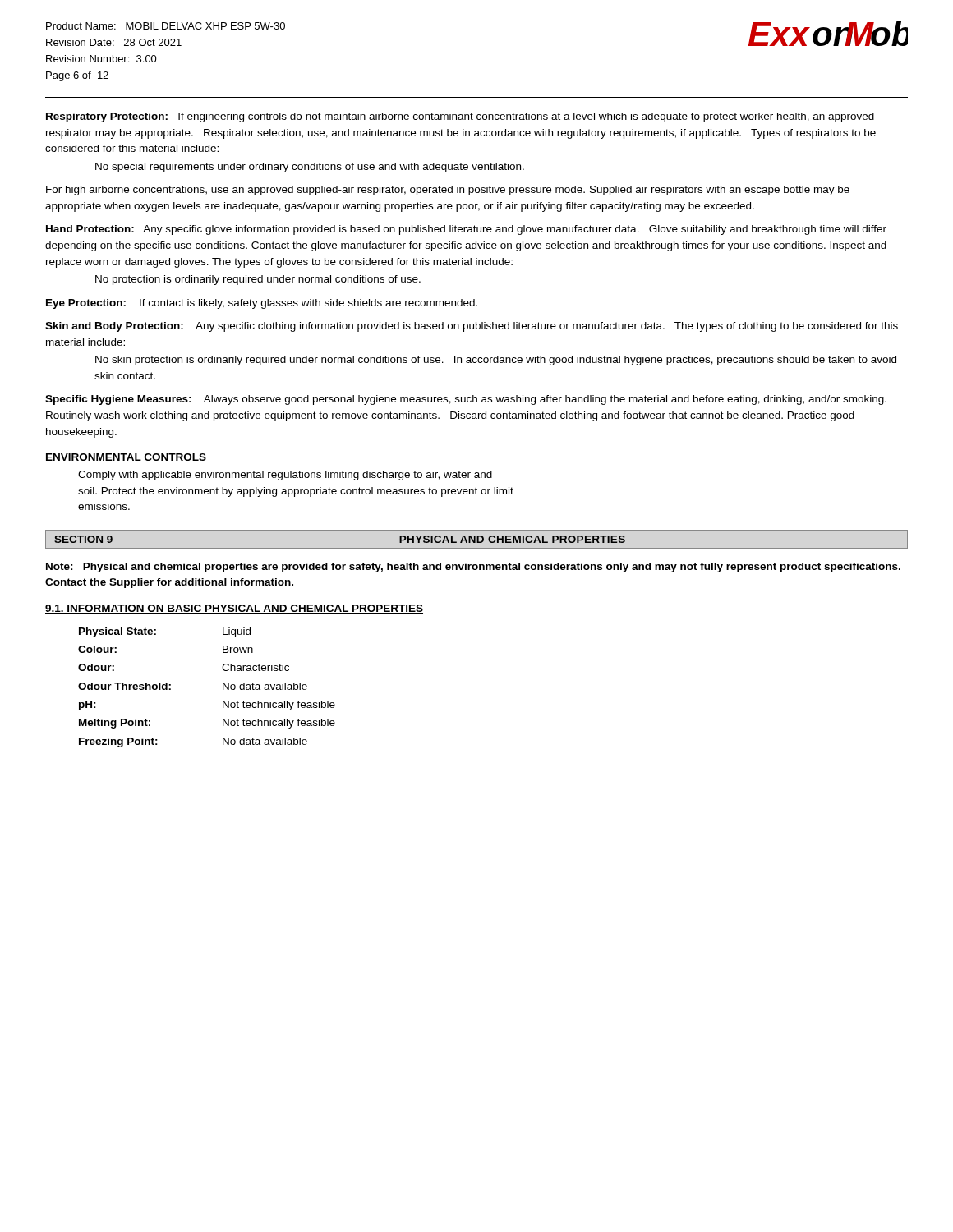The width and height of the screenshot is (953, 1232).
Task: Locate the text block that says "Respiratory Protection: If"
Action: click(x=476, y=141)
